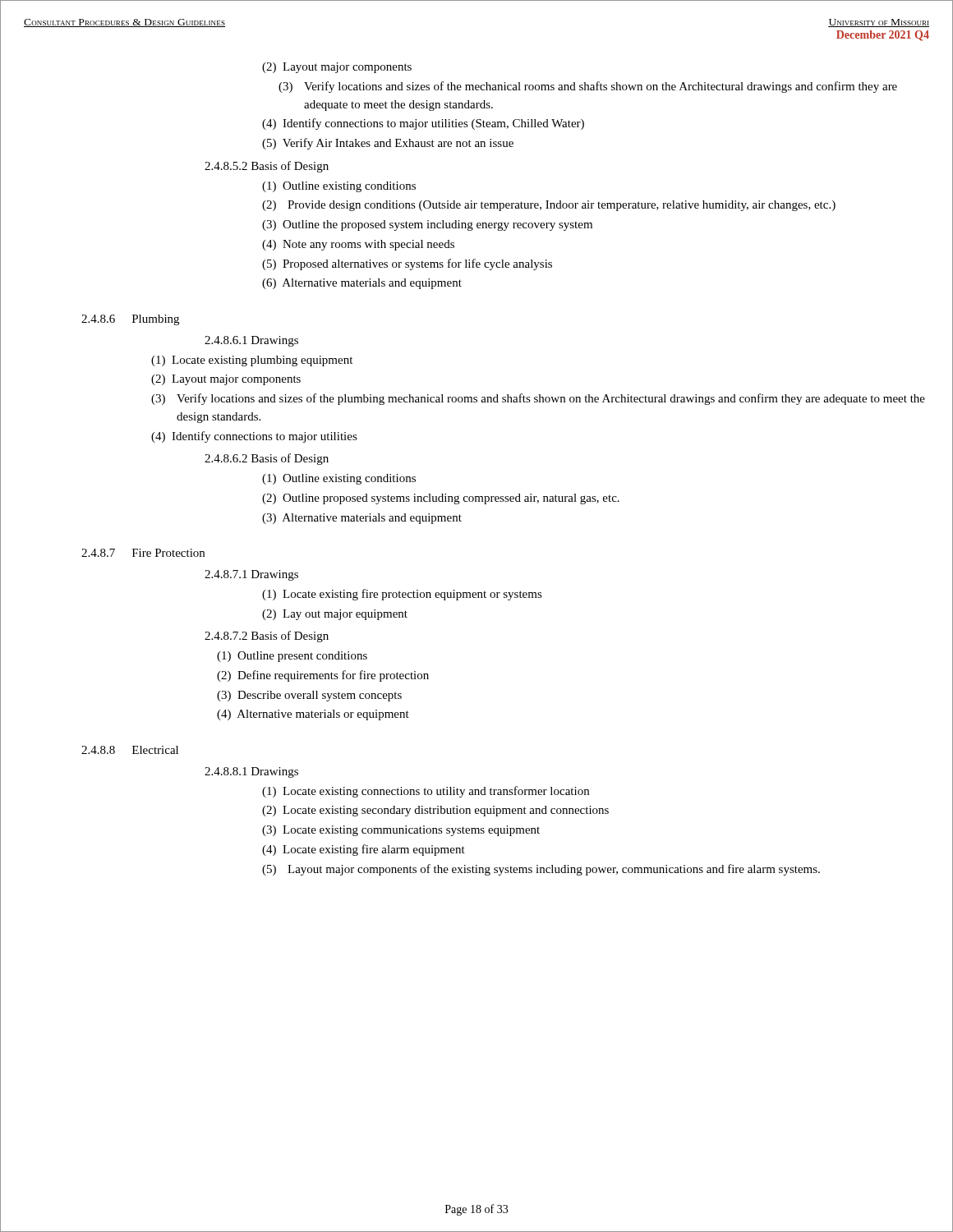Point to "(3) Alternative materials and equipment"

click(362, 517)
